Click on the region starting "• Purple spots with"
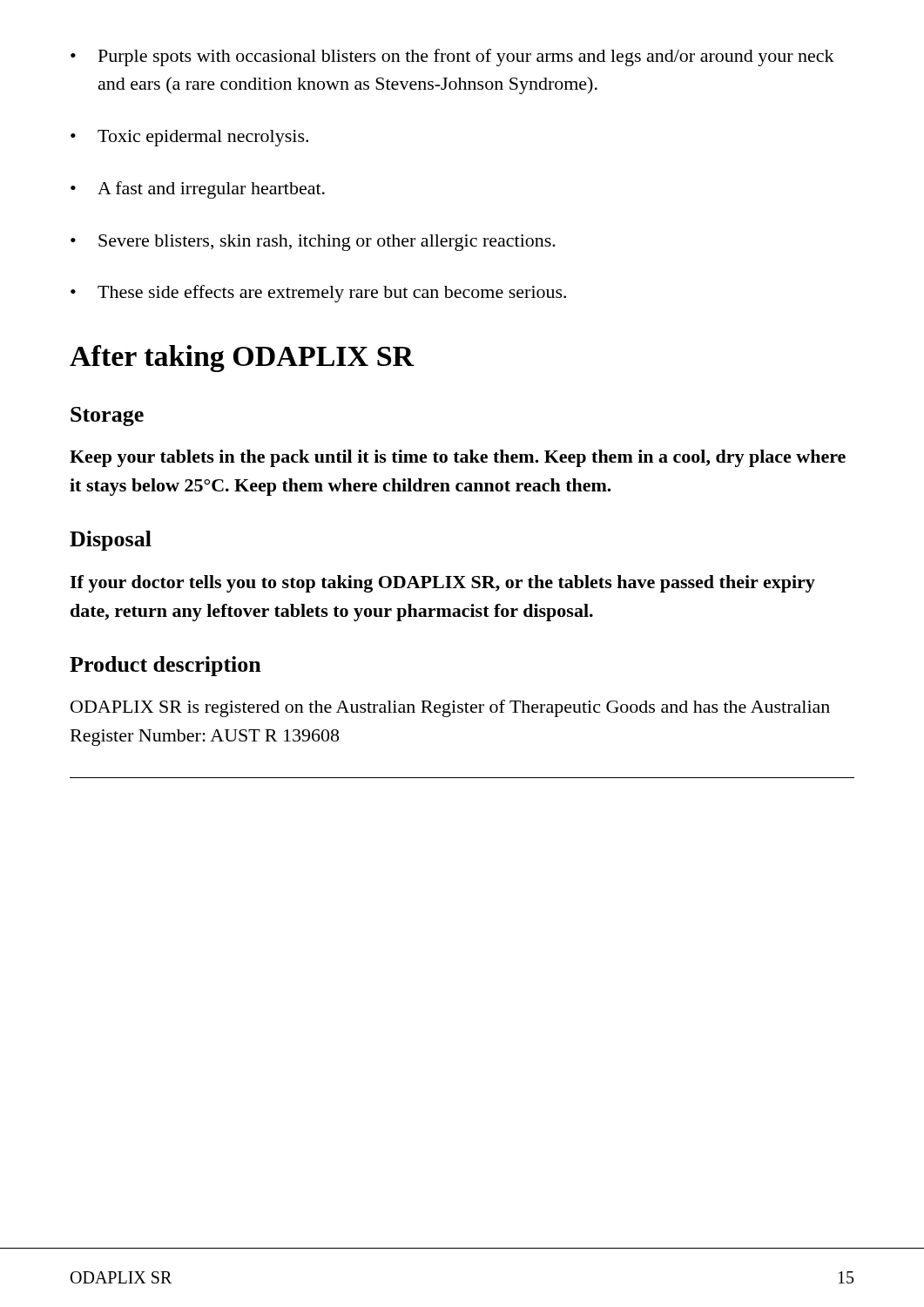 pyautogui.click(x=462, y=70)
